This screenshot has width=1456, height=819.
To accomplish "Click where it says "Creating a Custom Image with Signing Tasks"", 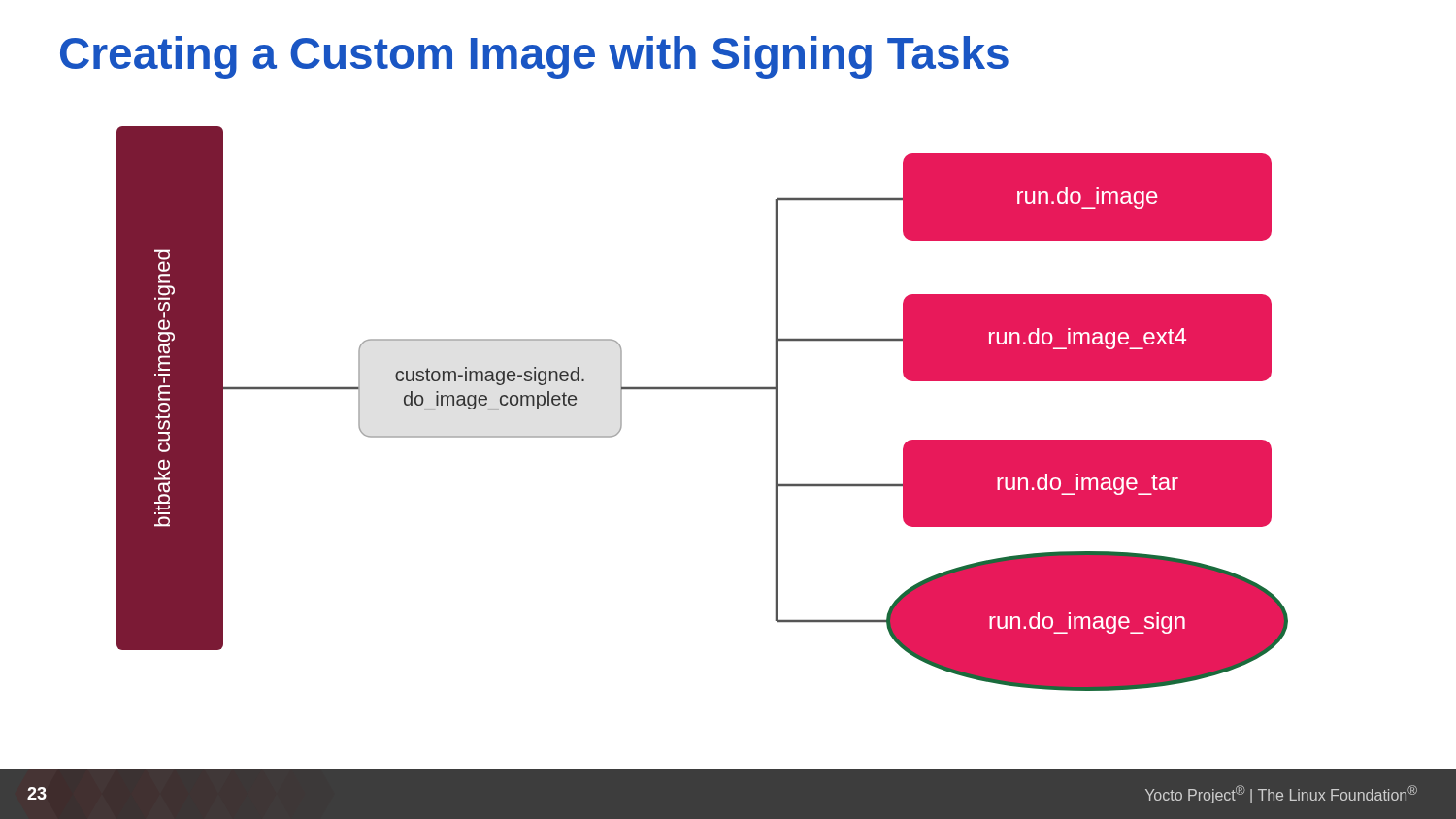I will click(x=534, y=53).
